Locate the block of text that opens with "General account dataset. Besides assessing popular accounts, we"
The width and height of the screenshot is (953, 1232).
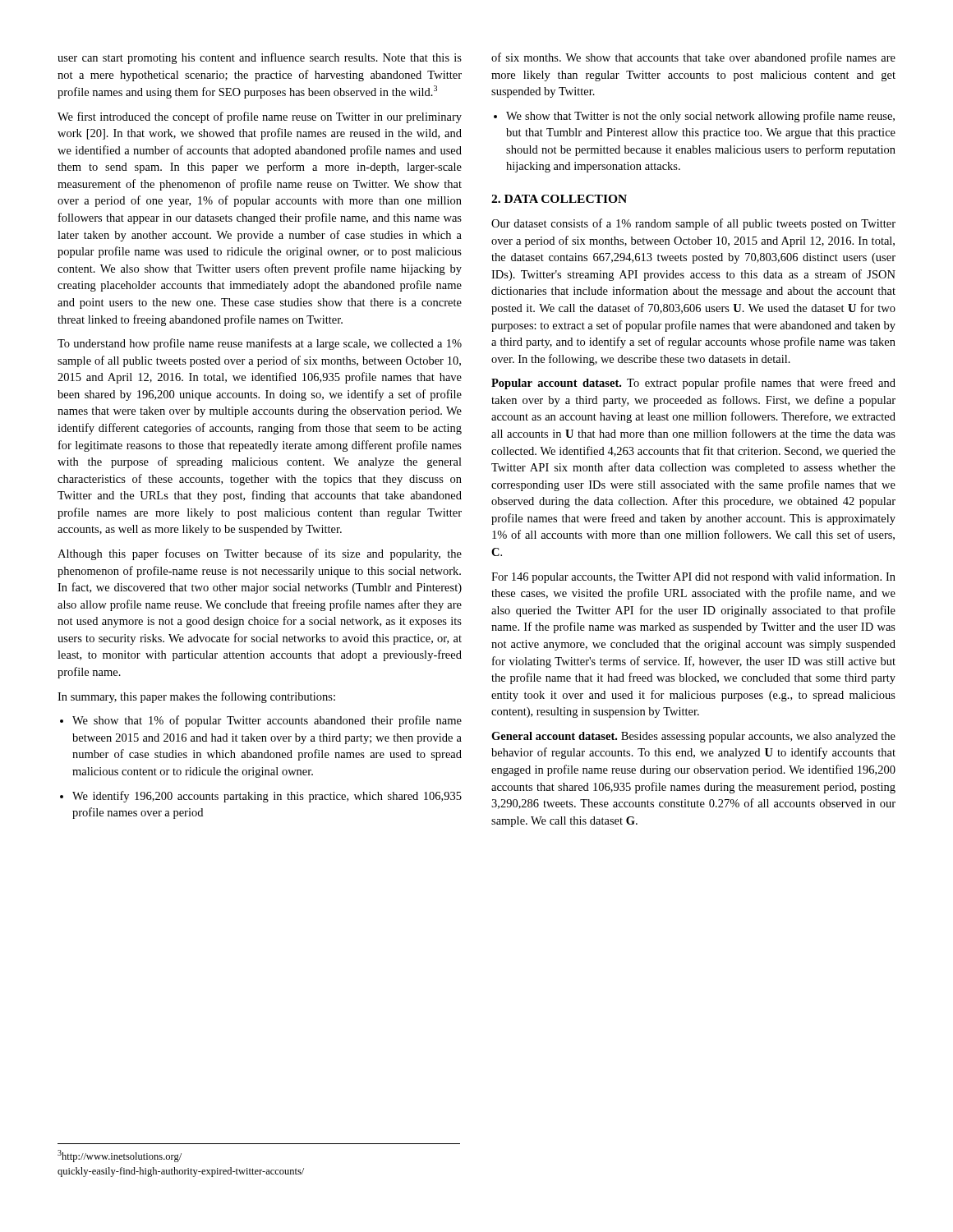click(693, 778)
